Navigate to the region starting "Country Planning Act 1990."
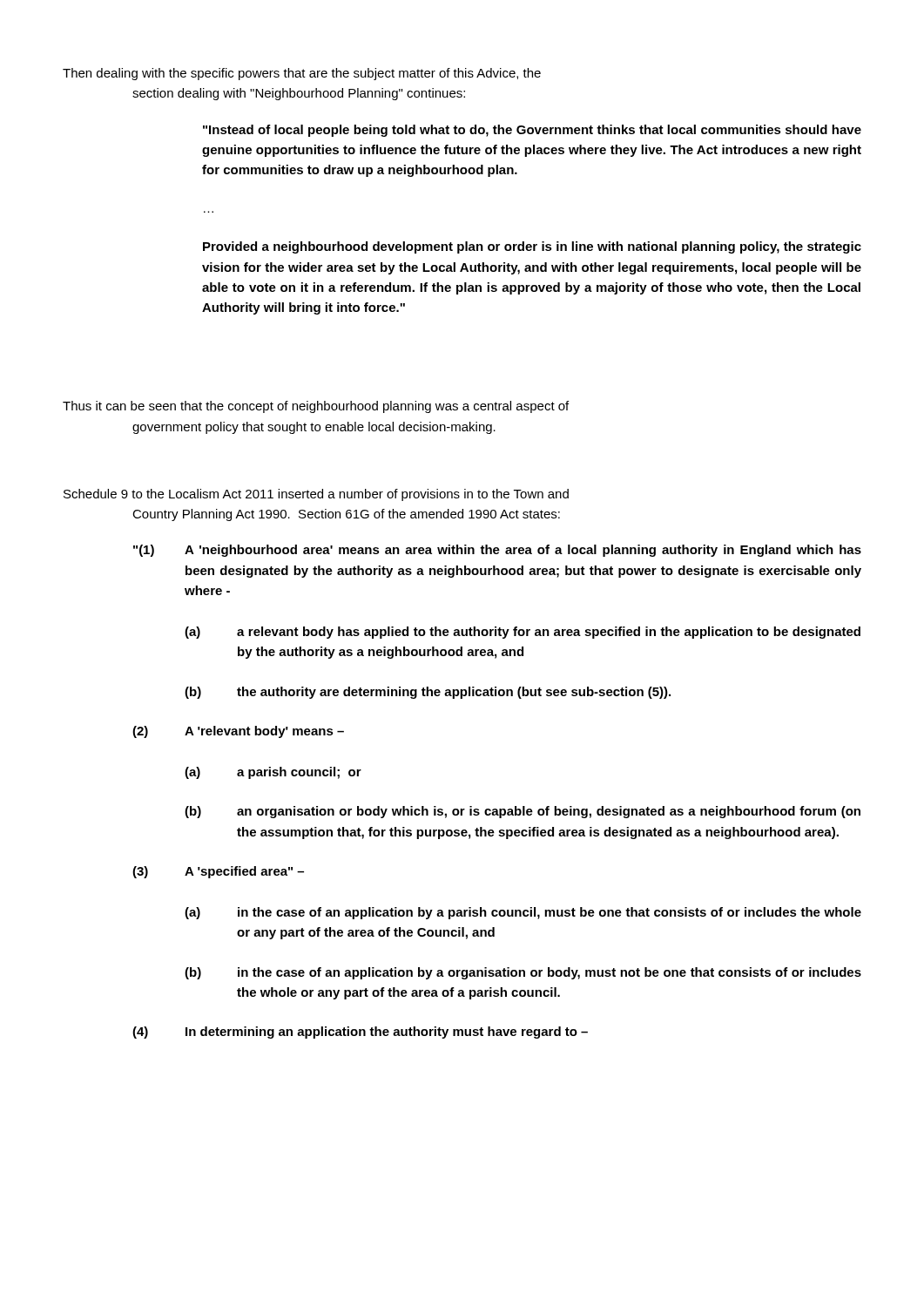 [x=347, y=514]
